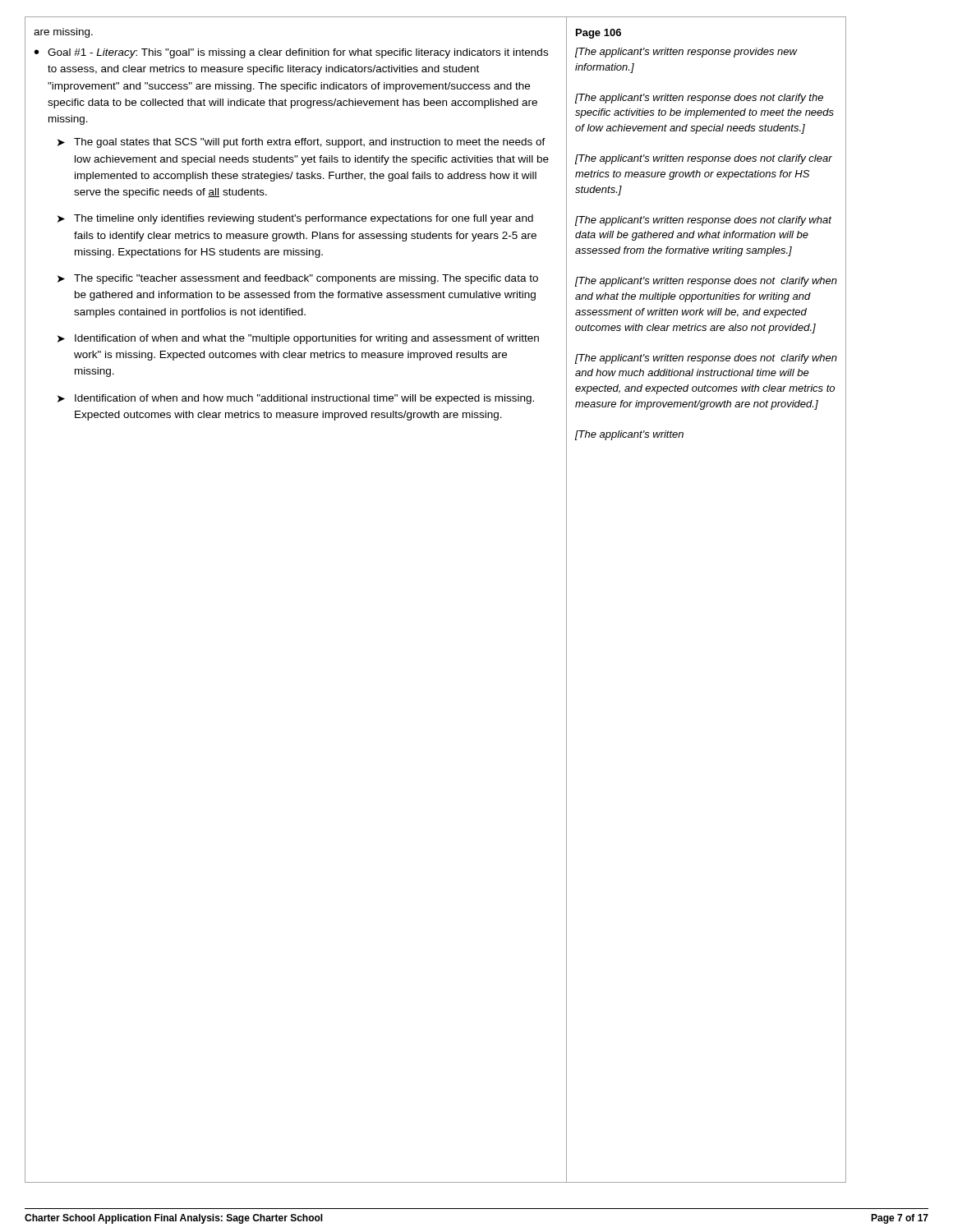This screenshot has width=953, height=1232.
Task: Find the passage starting "Page 106 [The applicant's written response"
Action: click(706, 50)
